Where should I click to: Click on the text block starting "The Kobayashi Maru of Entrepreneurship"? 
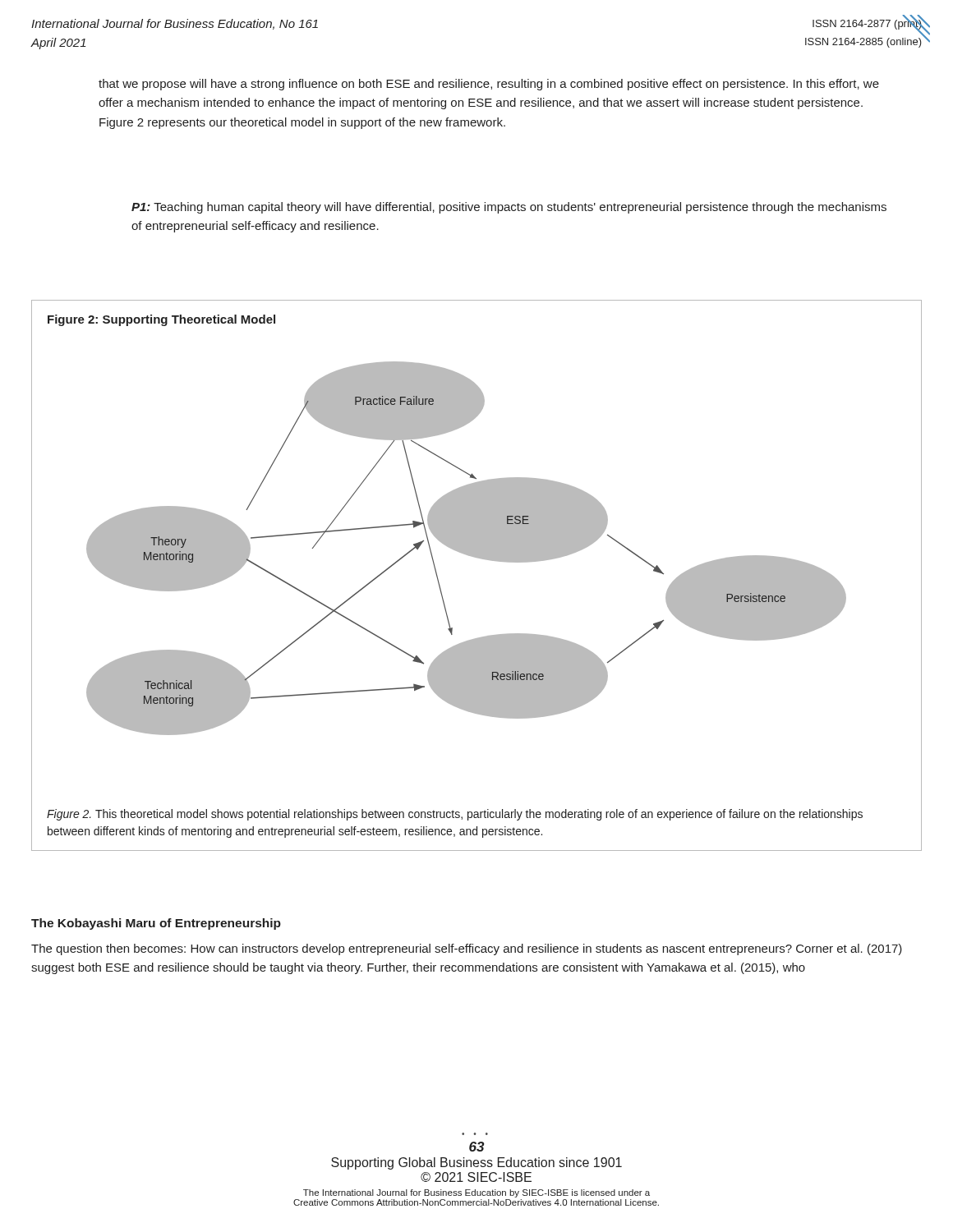[x=156, y=923]
